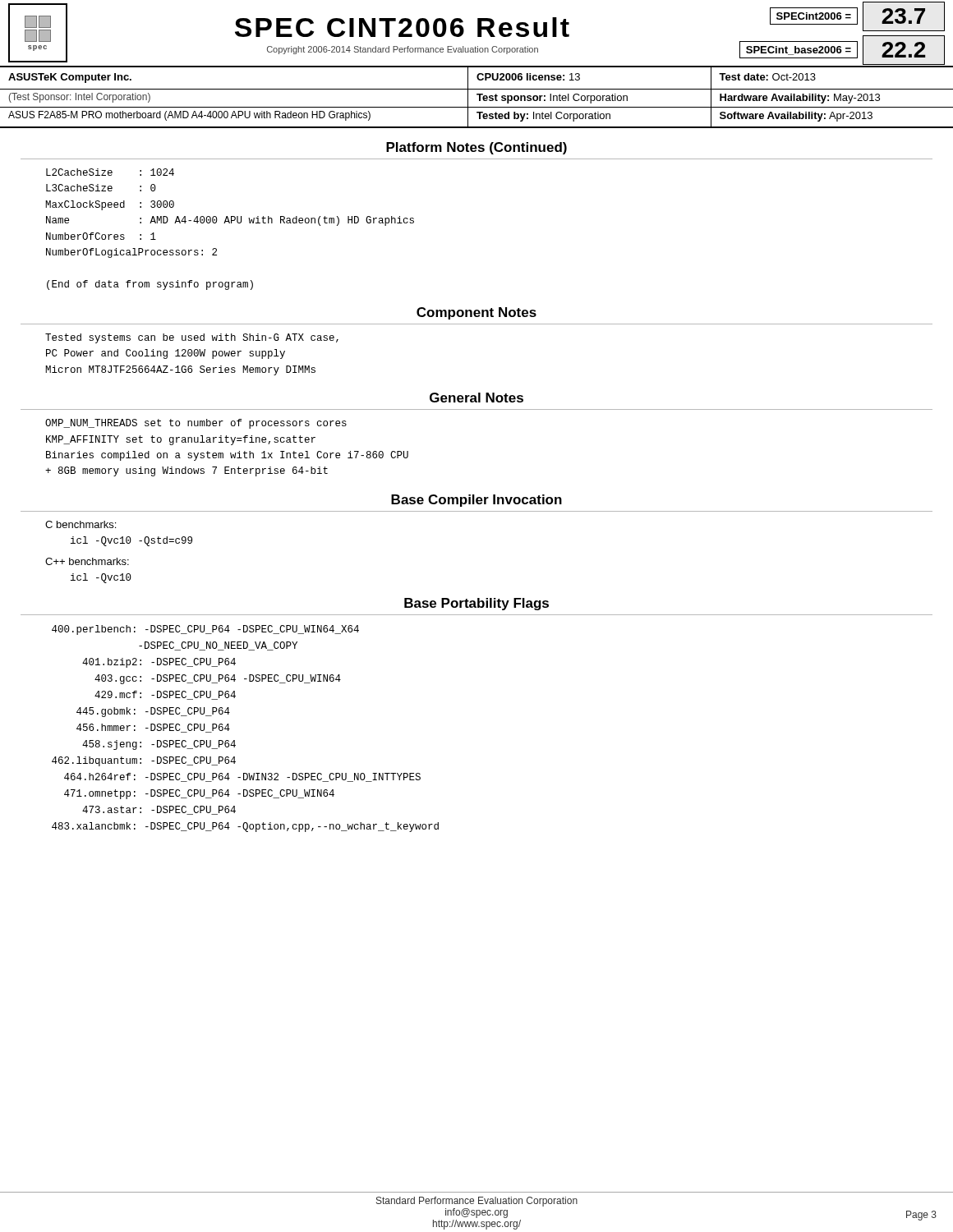Where is the passage that starts "ASUS F2A85-M PRO motherboard (AMD A4-4000"?
Image resolution: width=953 pixels, height=1232 pixels.
tap(190, 115)
